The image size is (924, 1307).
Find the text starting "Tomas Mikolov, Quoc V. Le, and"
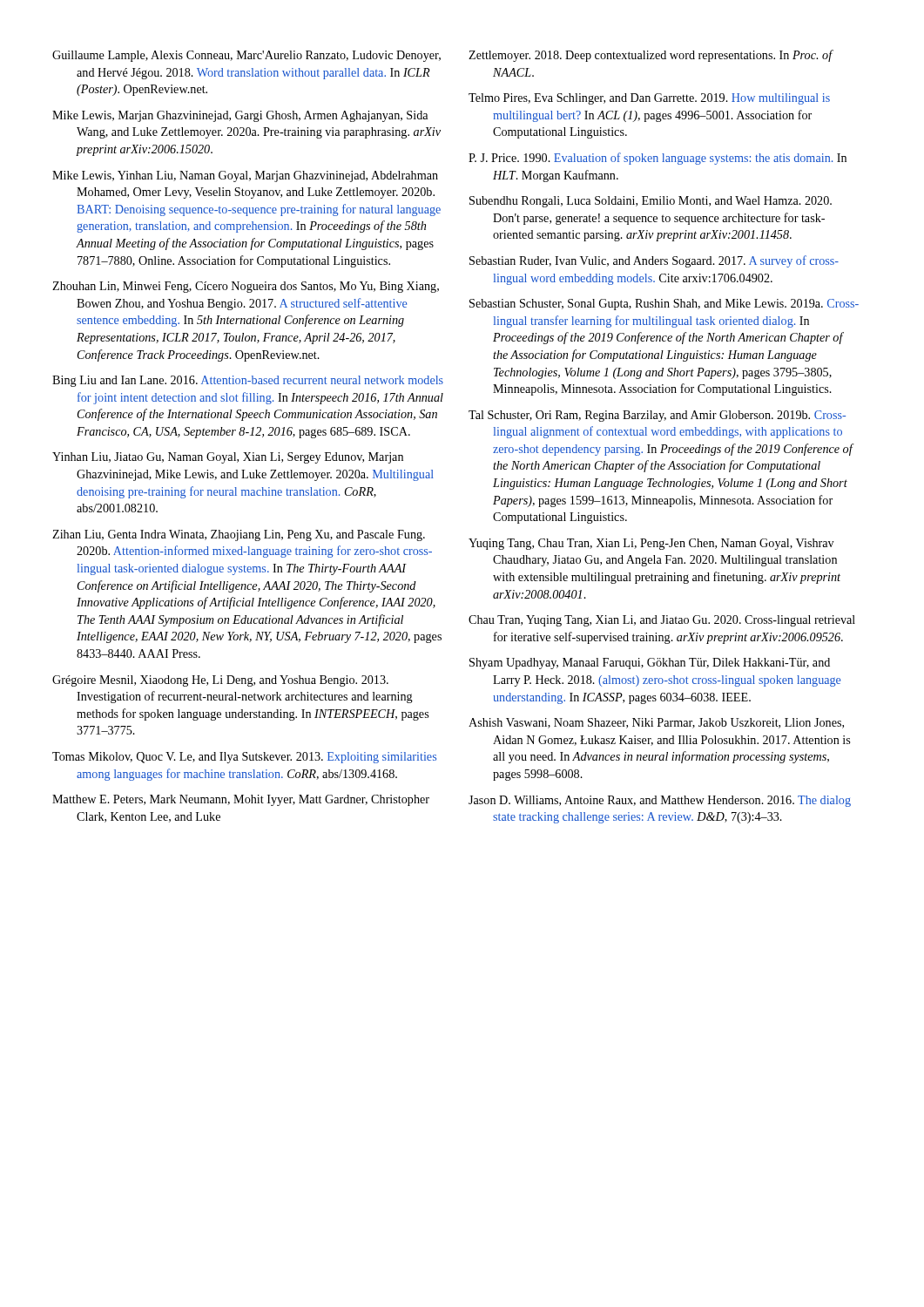(x=245, y=765)
